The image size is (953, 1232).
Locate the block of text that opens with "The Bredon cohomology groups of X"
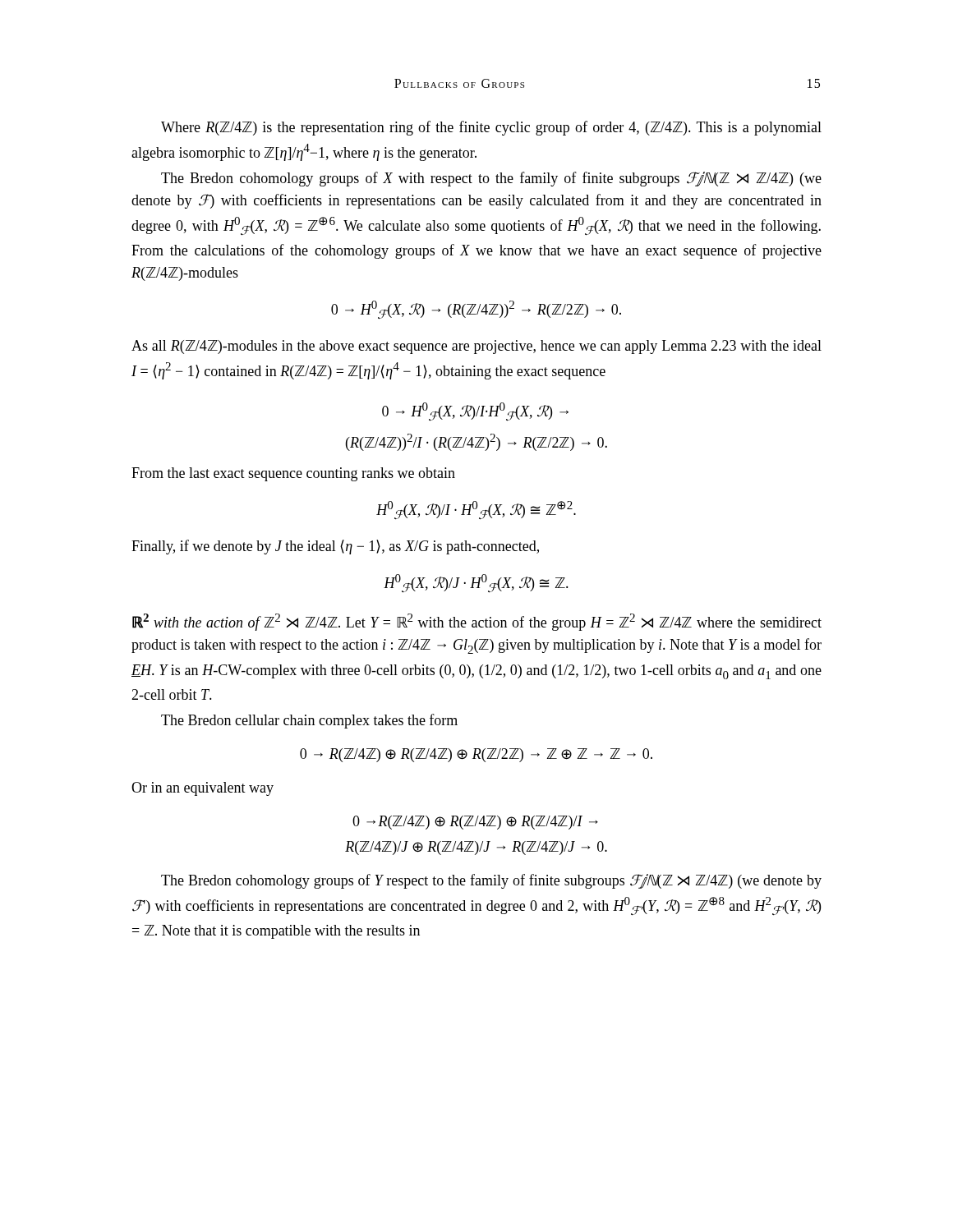click(476, 226)
